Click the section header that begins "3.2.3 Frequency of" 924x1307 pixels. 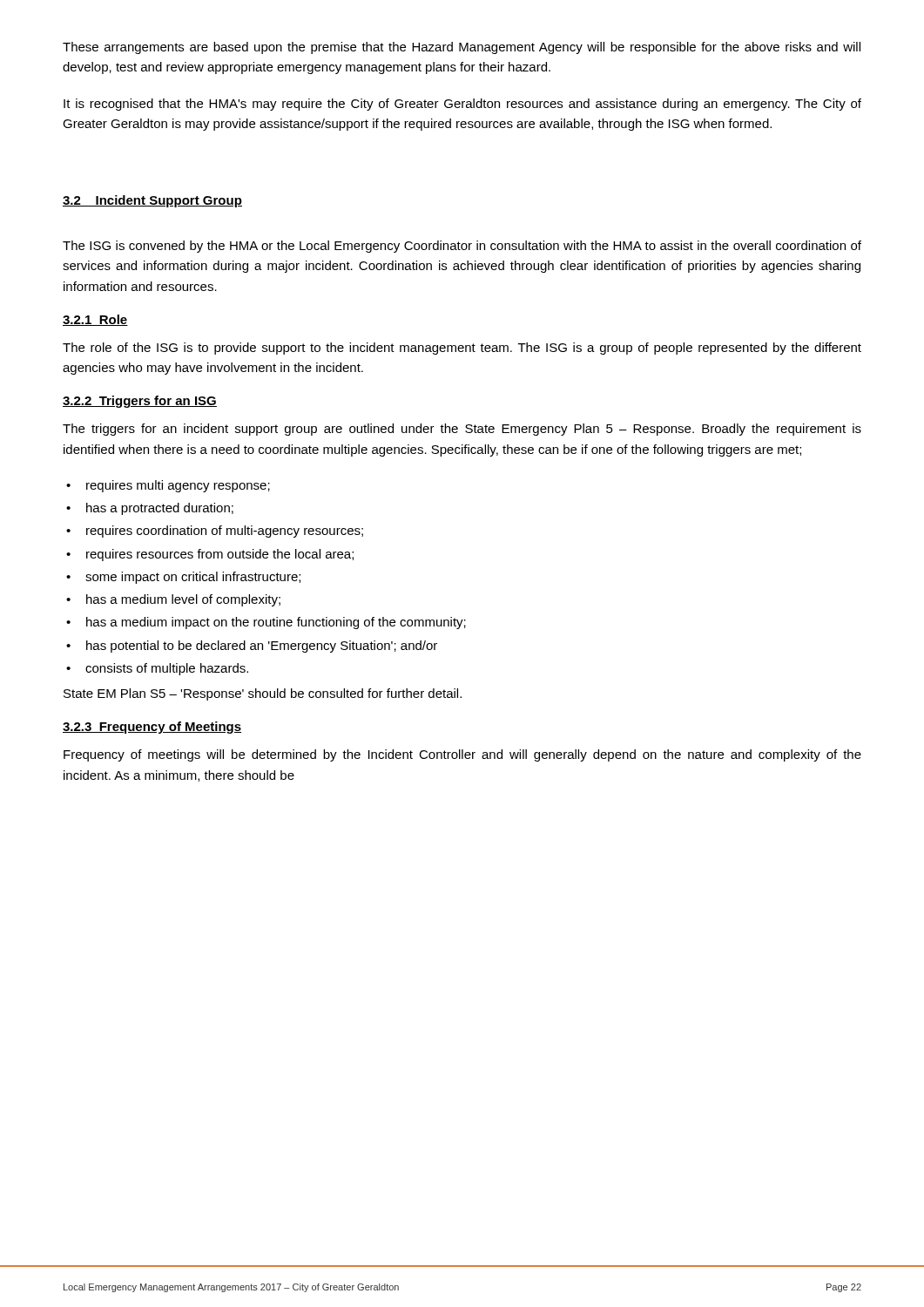[x=152, y=726]
